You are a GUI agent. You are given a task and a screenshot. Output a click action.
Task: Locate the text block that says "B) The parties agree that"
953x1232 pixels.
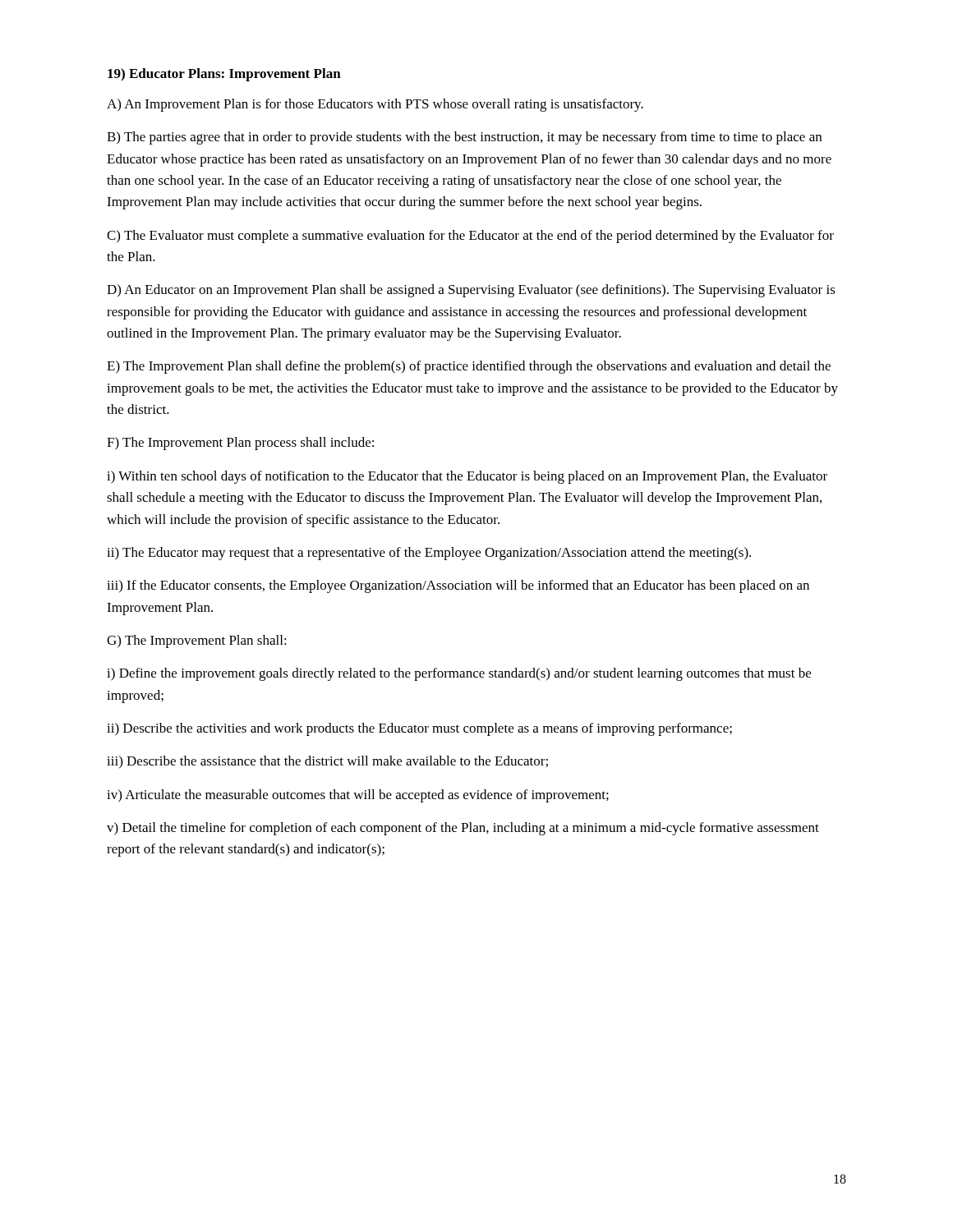click(x=469, y=169)
